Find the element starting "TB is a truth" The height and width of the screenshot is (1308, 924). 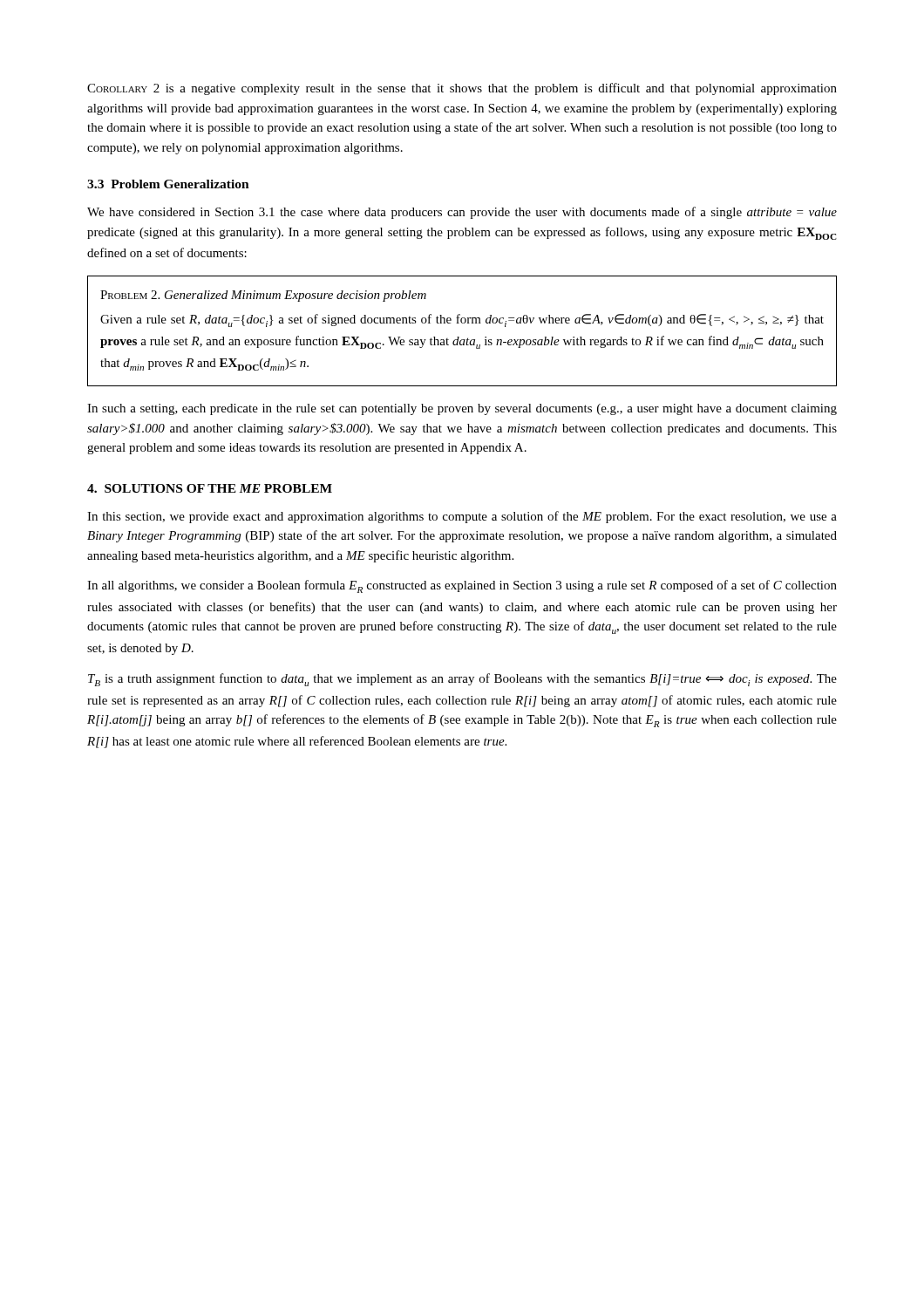pos(462,710)
